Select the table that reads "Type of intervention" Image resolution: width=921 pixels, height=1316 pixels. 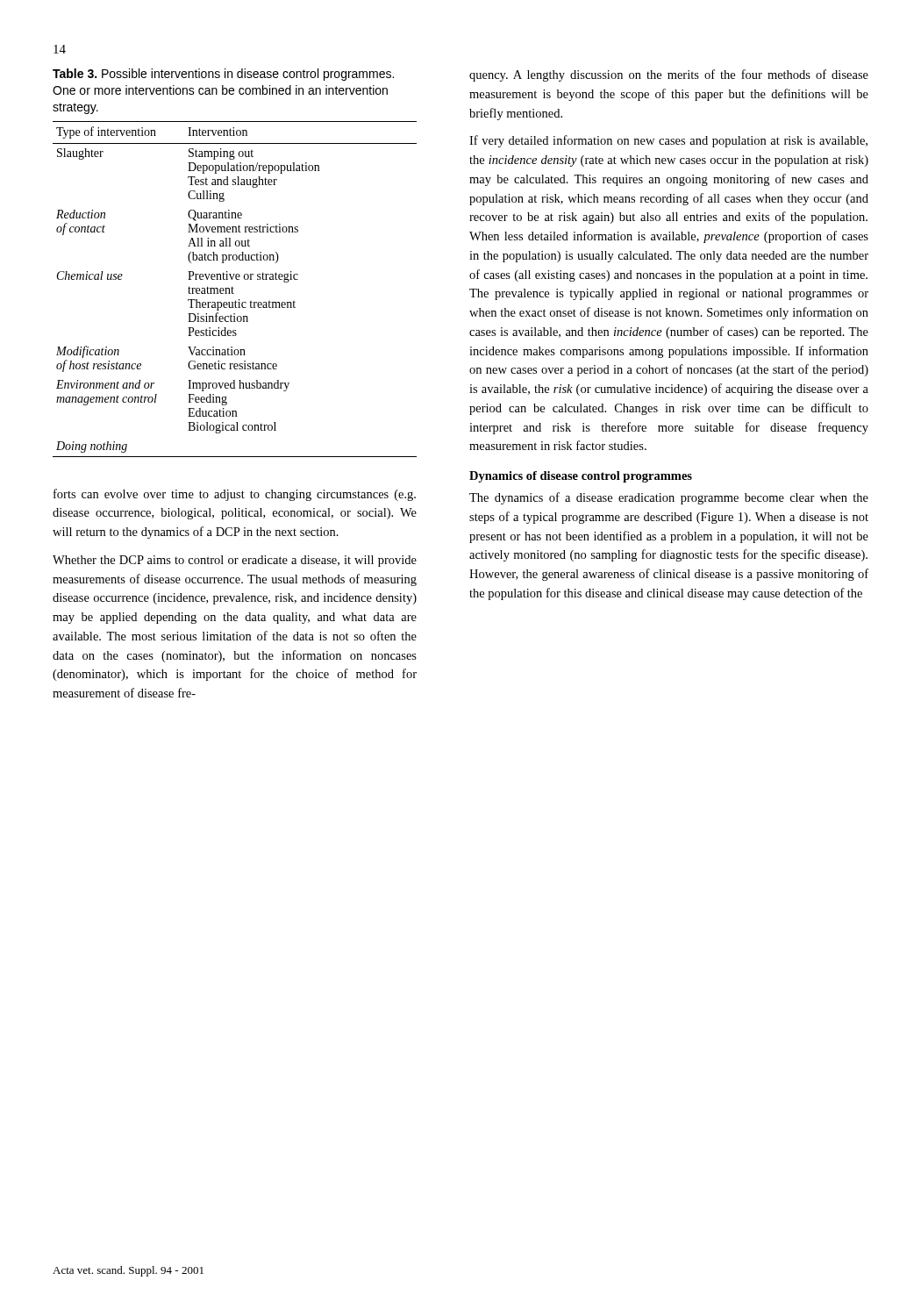235,289
